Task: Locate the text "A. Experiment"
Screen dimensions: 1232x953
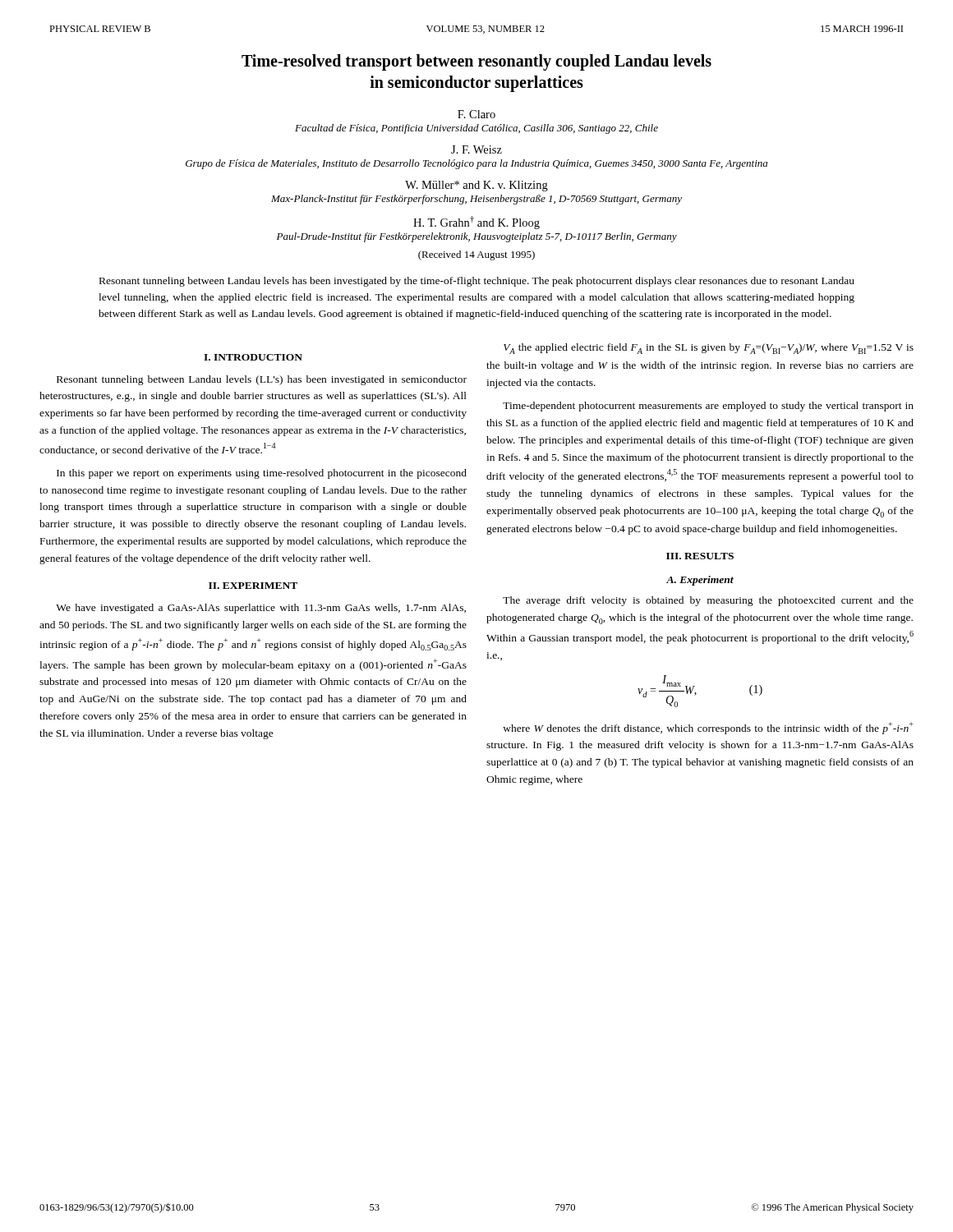Action: tap(700, 580)
